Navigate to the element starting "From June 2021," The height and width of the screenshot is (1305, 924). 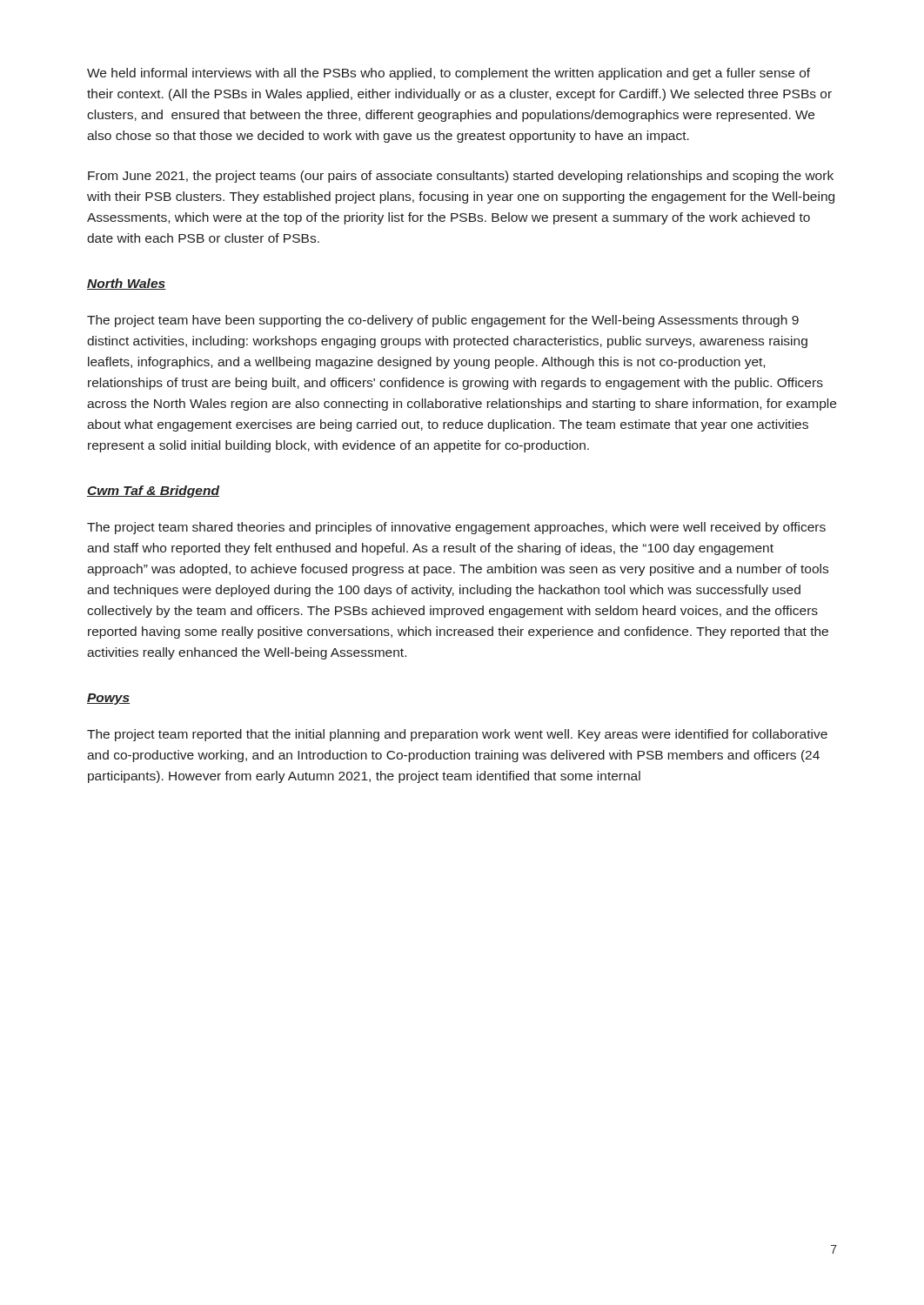coord(461,207)
